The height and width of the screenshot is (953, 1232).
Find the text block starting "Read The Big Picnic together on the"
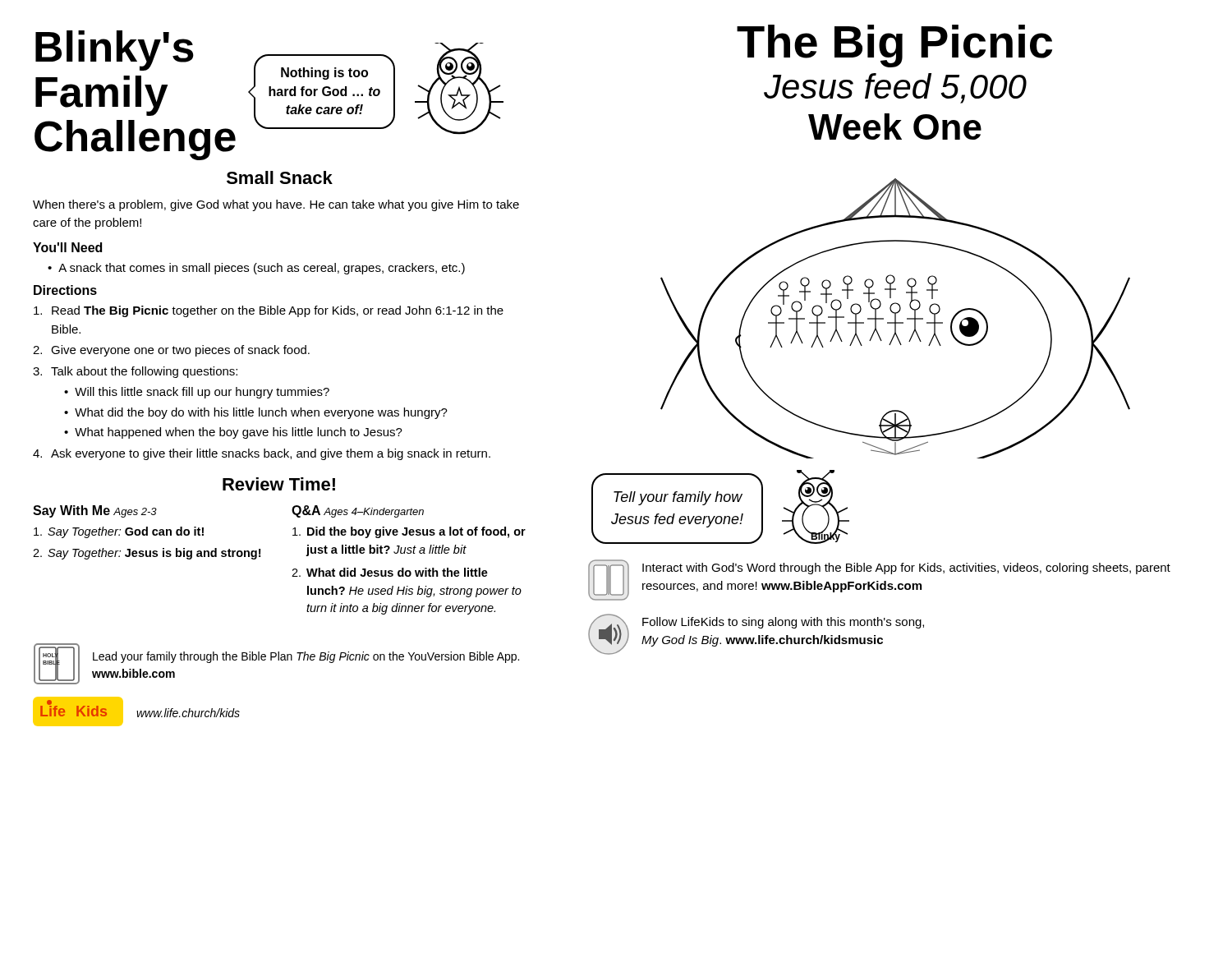[x=279, y=320]
